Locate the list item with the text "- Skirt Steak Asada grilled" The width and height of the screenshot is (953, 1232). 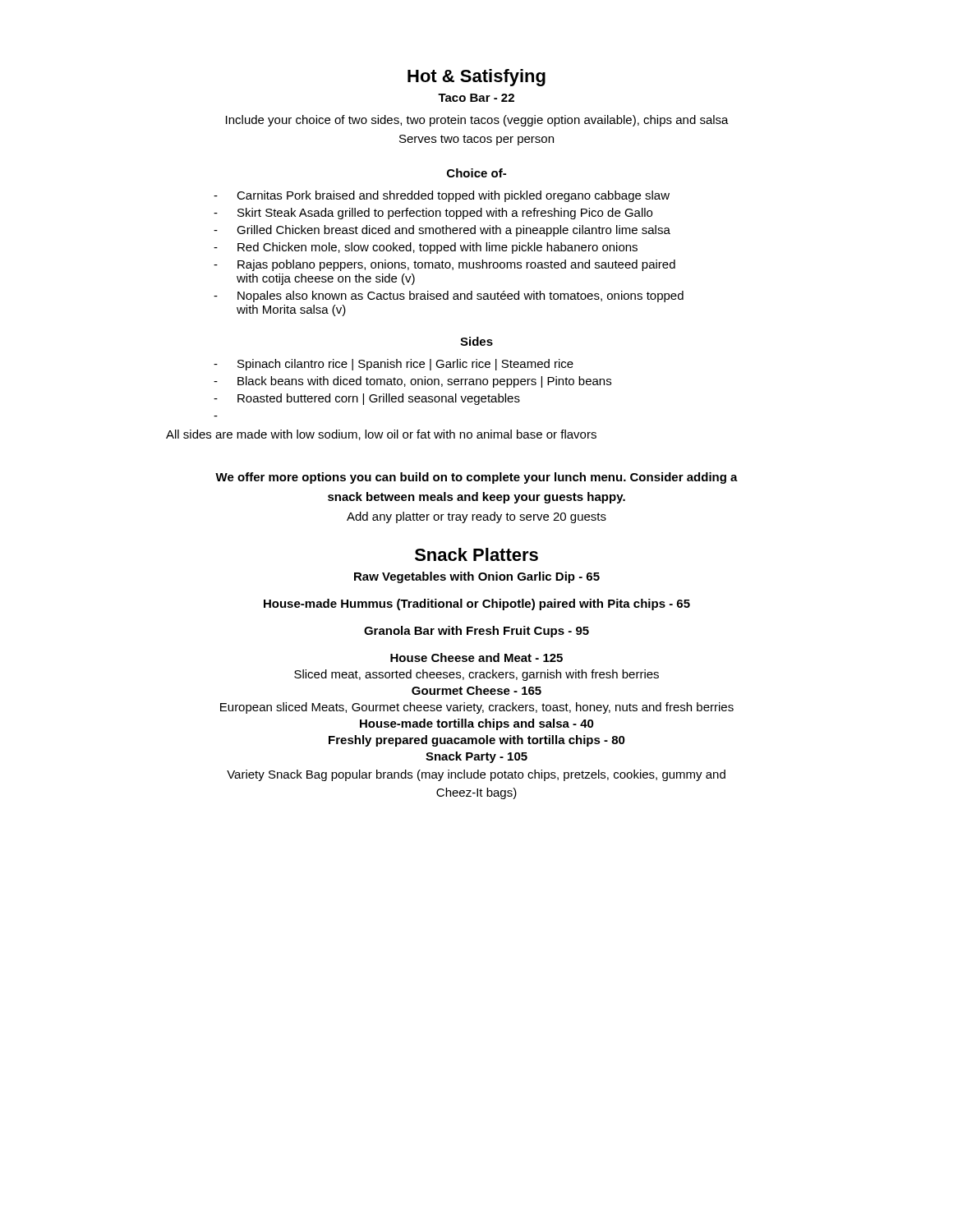[509, 212]
